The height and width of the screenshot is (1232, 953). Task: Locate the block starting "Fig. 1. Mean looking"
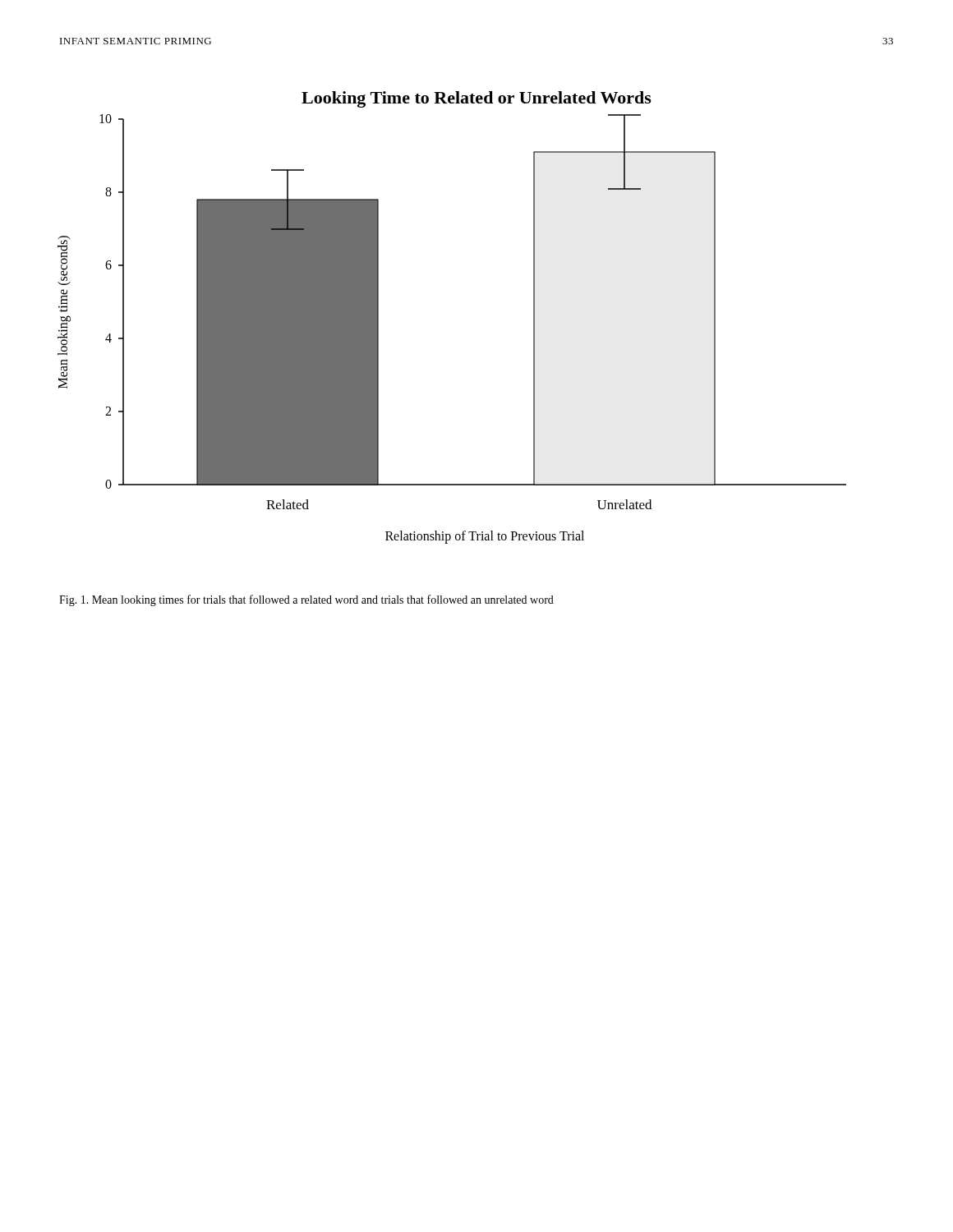click(x=306, y=600)
